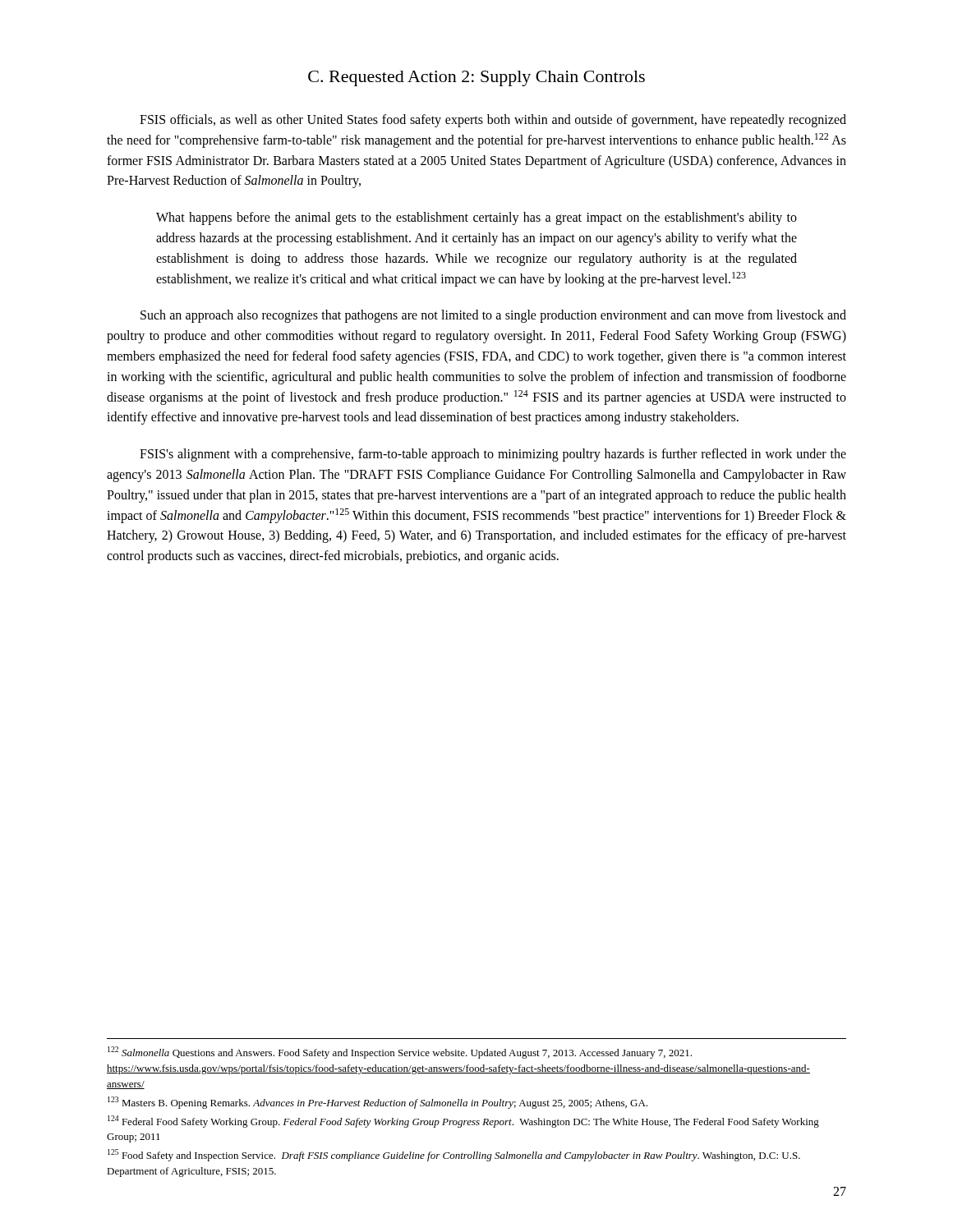Image resolution: width=953 pixels, height=1232 pixels.
Task: Where is the passage that starts "FSIS officials, as well as"?
Action: click(476, 151)
